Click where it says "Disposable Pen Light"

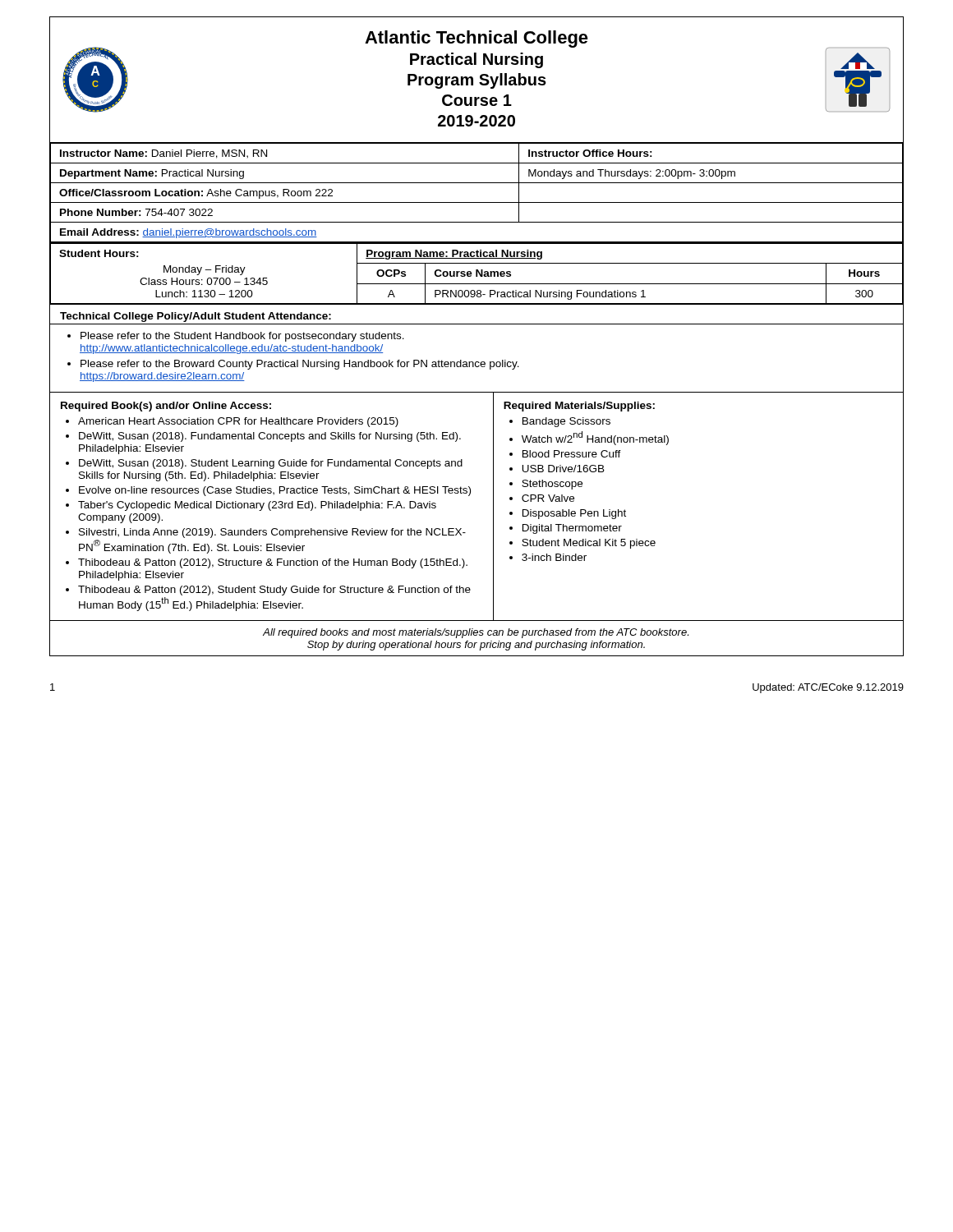click(x=574, y=513)
